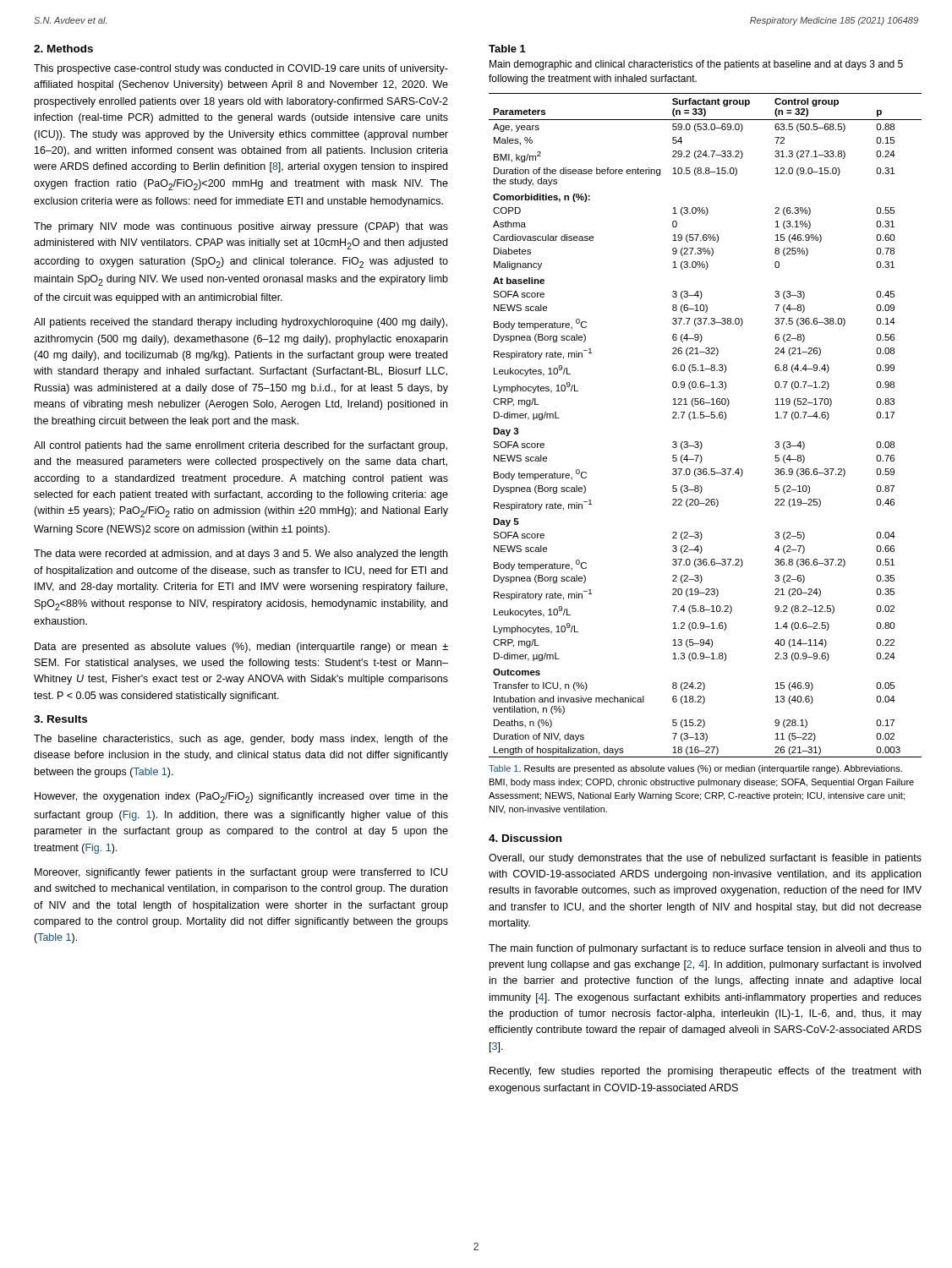Find the text block that reads "The primary NIV mode"
Image resolution: width=952 pixels, height=1268 pixels.
(241, 262)
